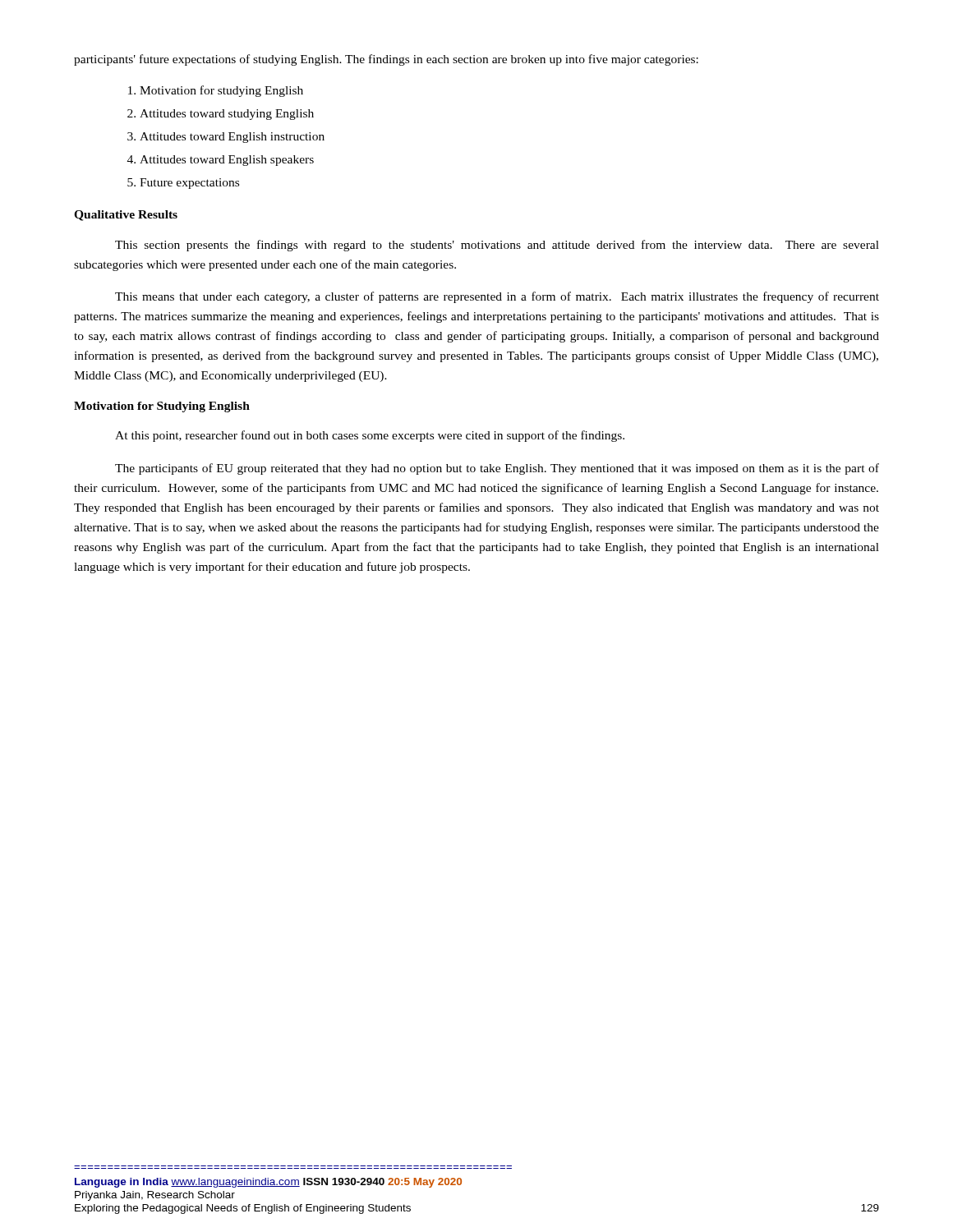953x1232 pixels.
Task: Find the passage starting "At this point, researcher found out in"
Action: [x=476, y=436]
